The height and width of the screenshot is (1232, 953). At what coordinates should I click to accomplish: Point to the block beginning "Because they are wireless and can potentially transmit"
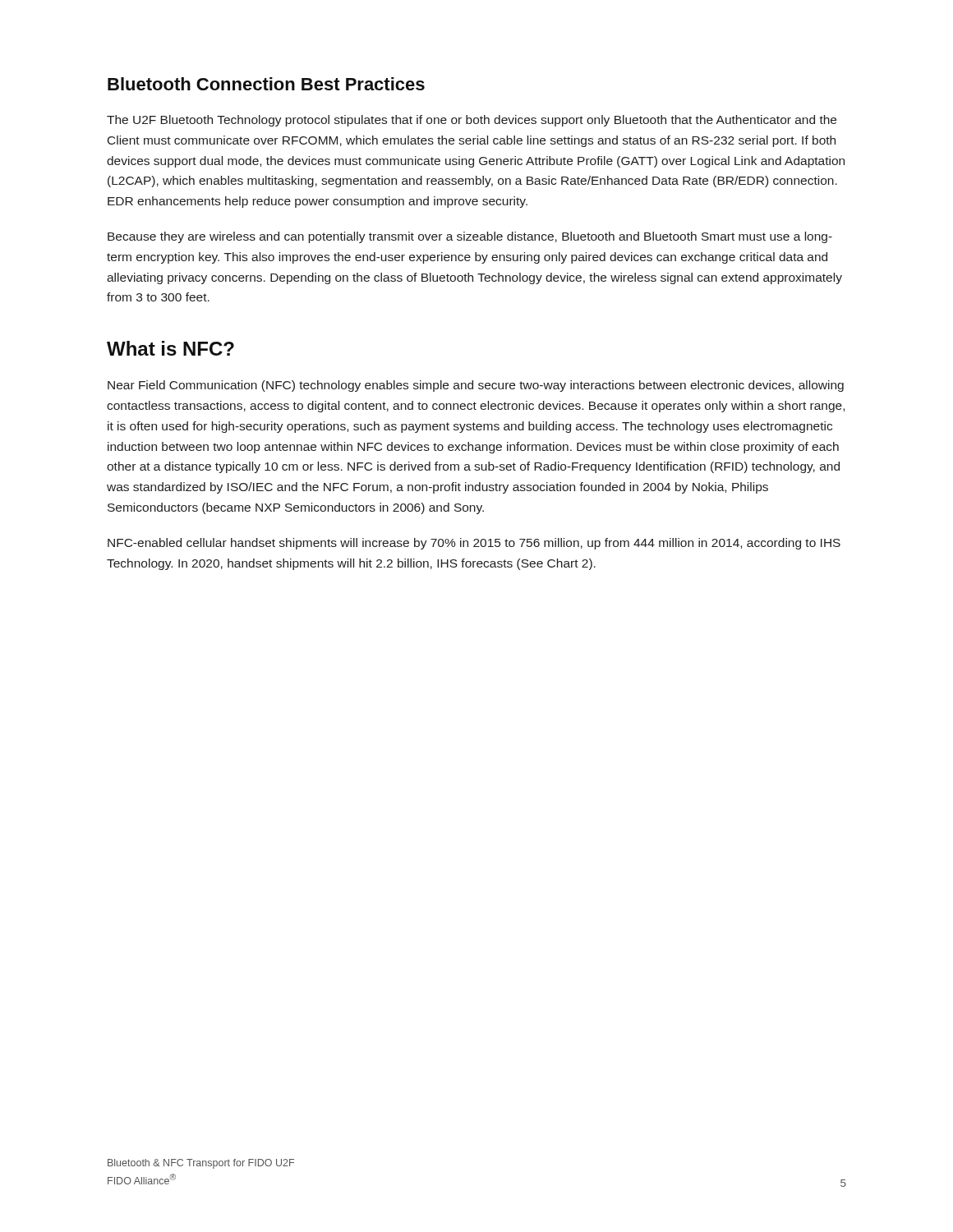tap(474, 267)
